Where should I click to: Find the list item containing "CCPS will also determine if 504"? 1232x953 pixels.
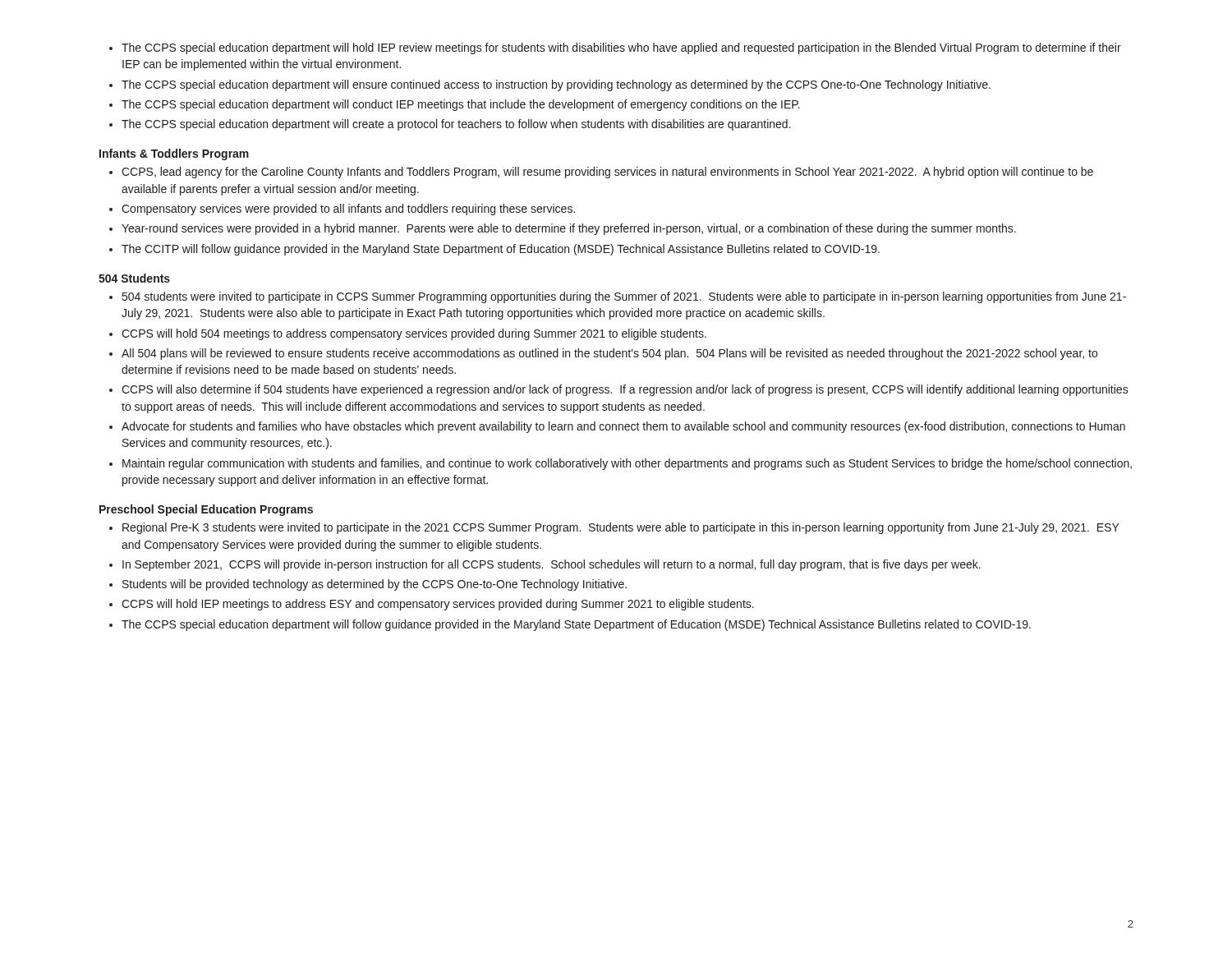click(625, 398)
